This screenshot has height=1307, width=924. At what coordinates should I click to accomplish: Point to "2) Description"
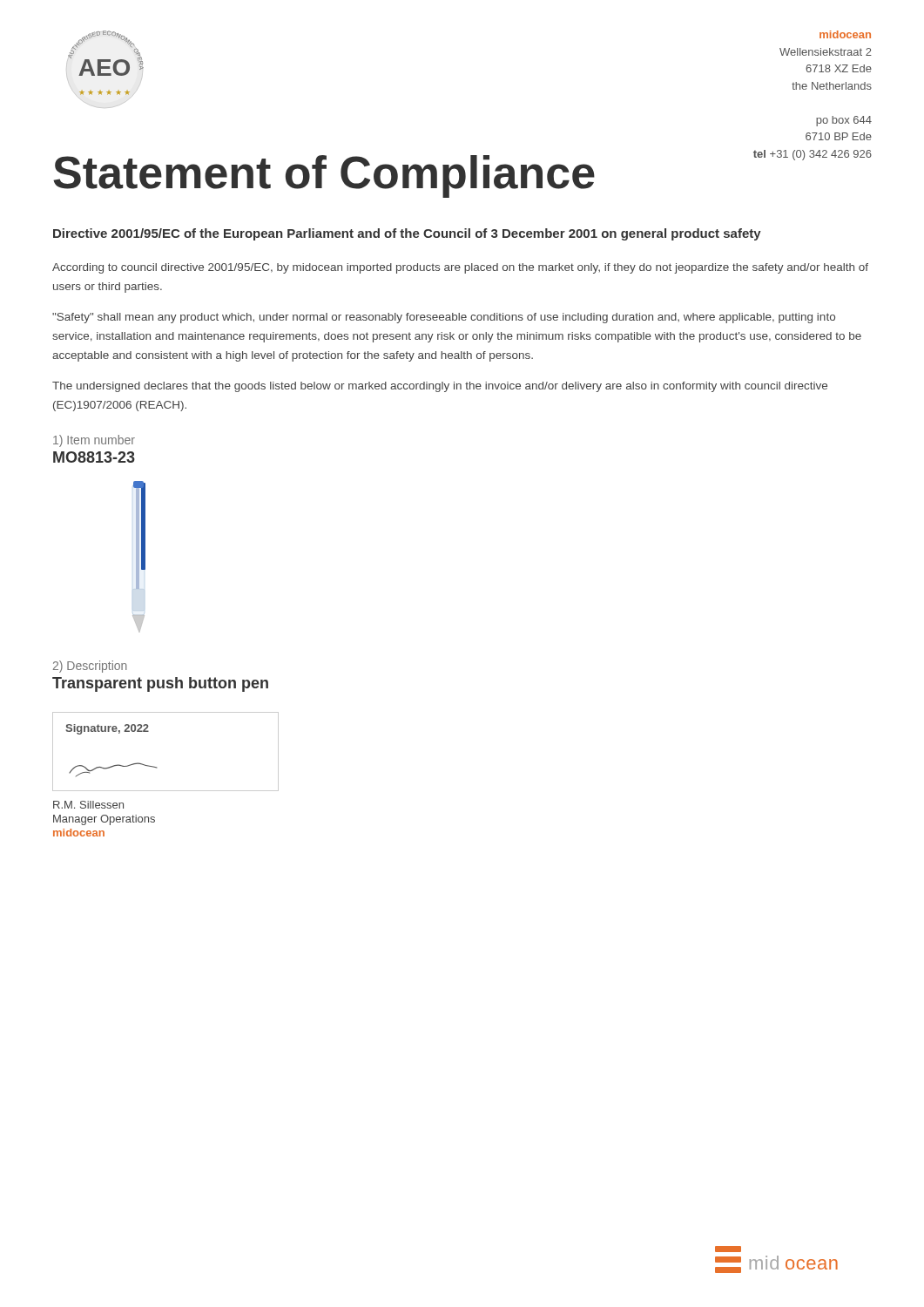90,666
